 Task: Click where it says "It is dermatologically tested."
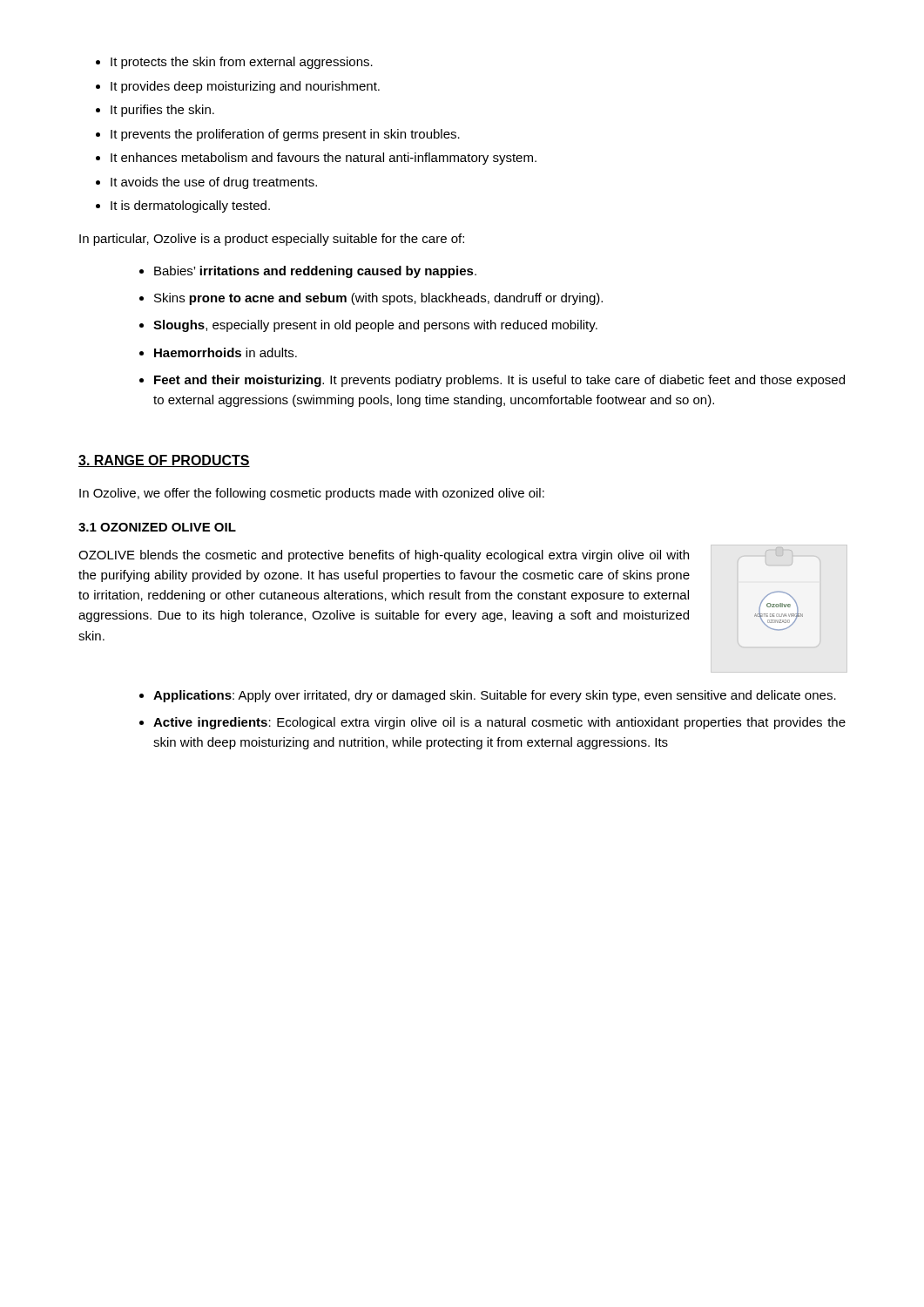pyautogui.click(x=190, y=207)
